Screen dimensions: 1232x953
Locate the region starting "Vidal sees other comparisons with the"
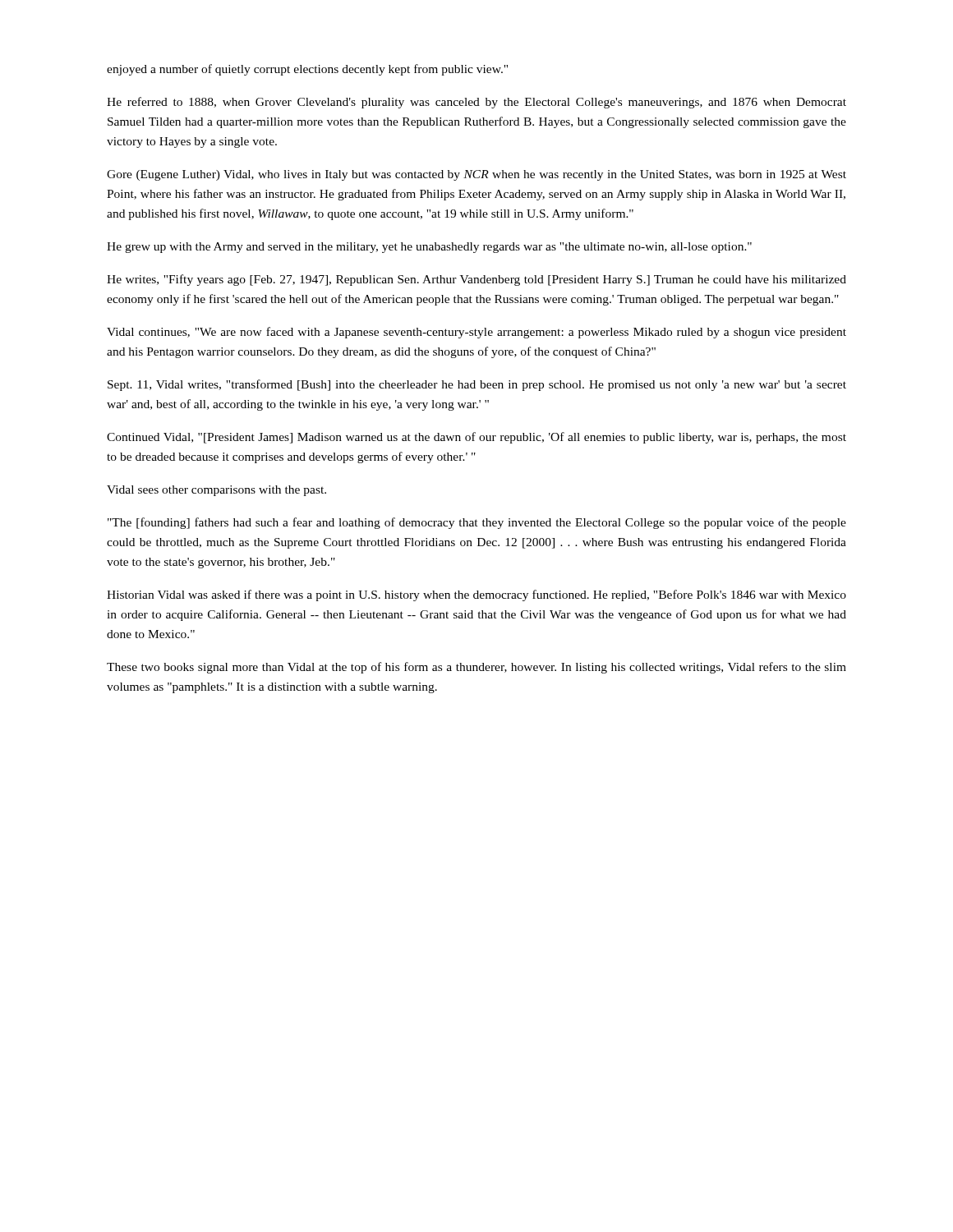point(217,489)
